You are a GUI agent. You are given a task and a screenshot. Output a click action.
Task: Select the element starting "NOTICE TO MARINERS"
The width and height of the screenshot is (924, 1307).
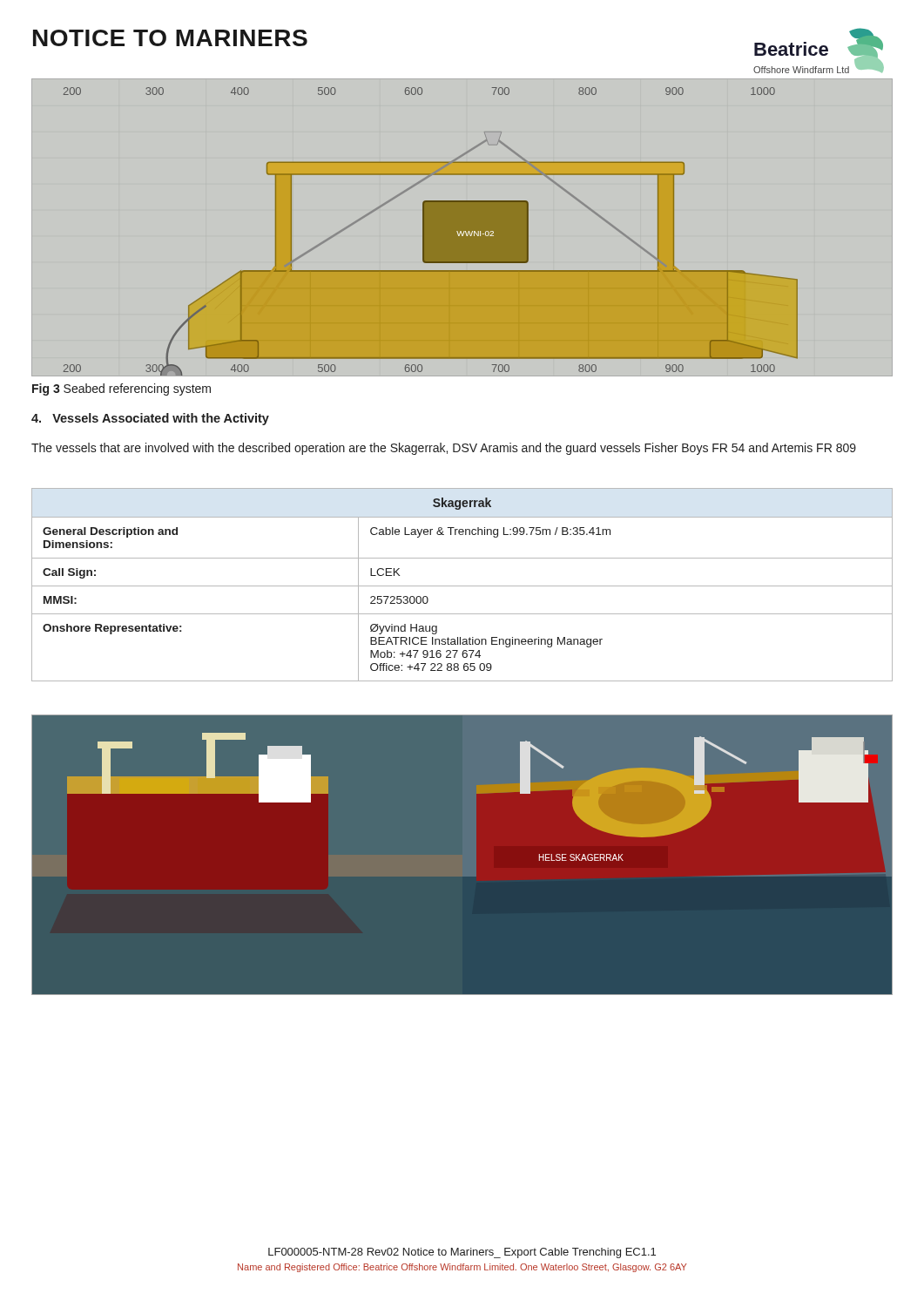[x=170, y=38]
